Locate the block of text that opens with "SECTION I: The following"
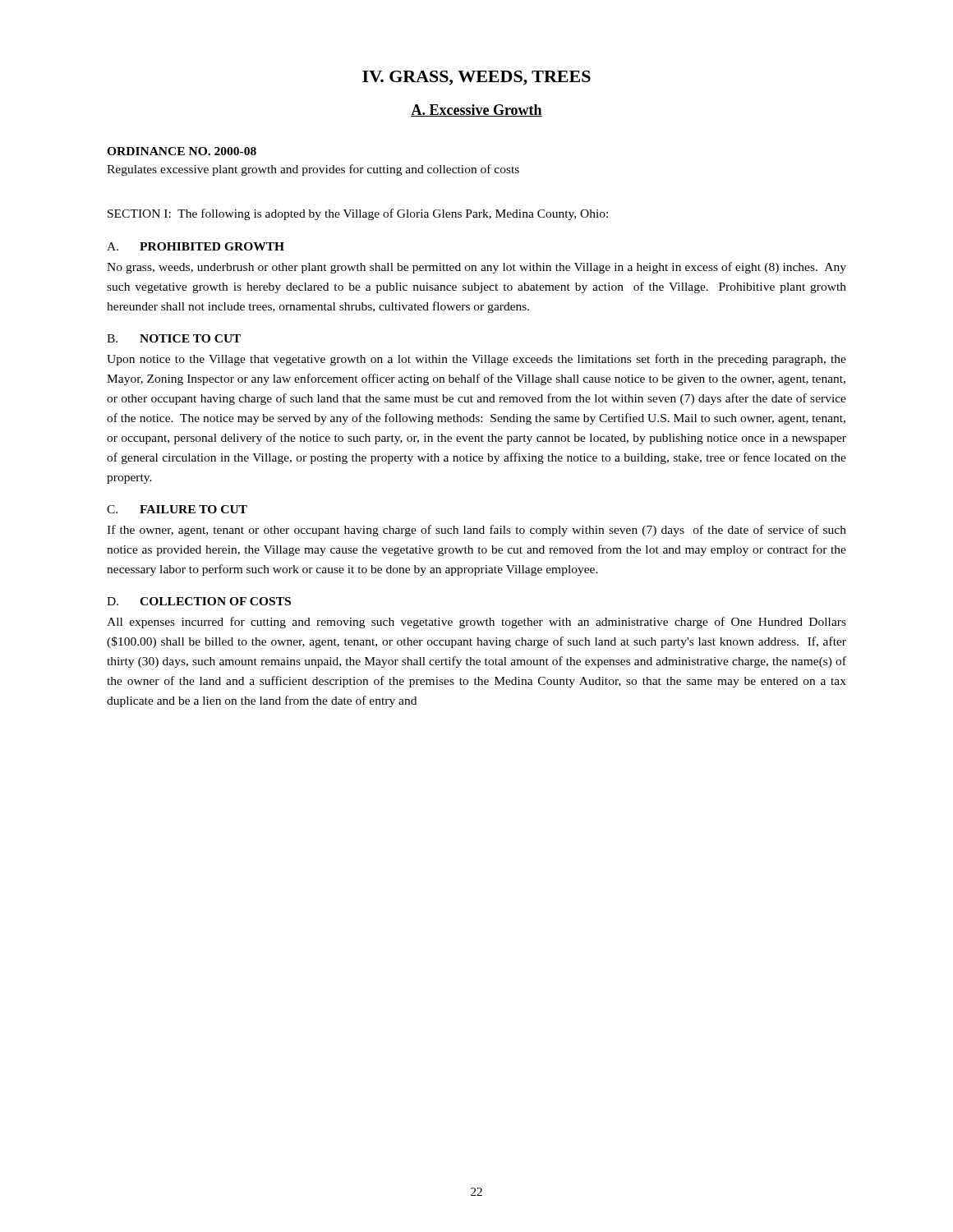Viewport: 953px width, 1232px height. point(358,213)
